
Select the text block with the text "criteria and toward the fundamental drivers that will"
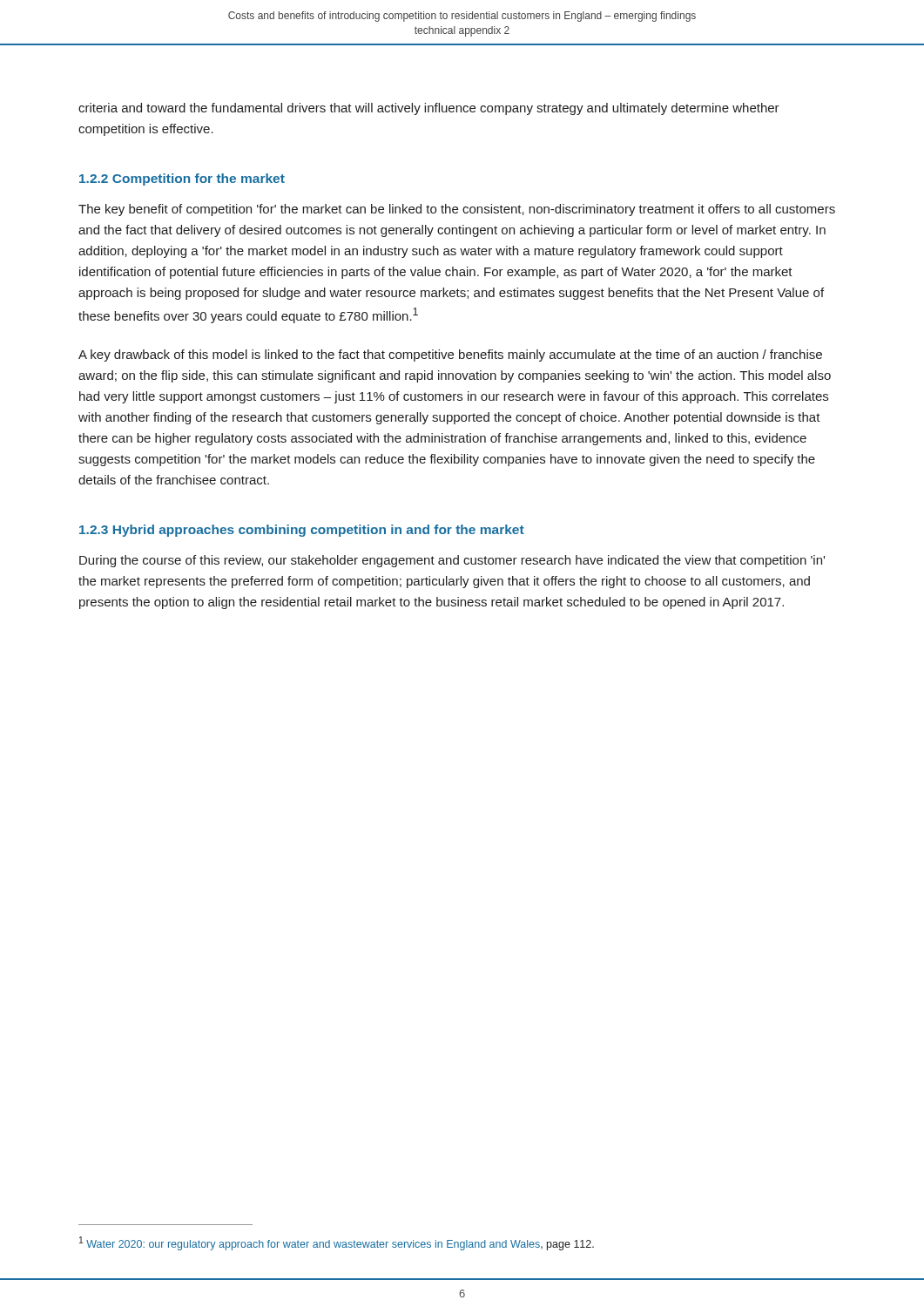(x=429, y=118)
